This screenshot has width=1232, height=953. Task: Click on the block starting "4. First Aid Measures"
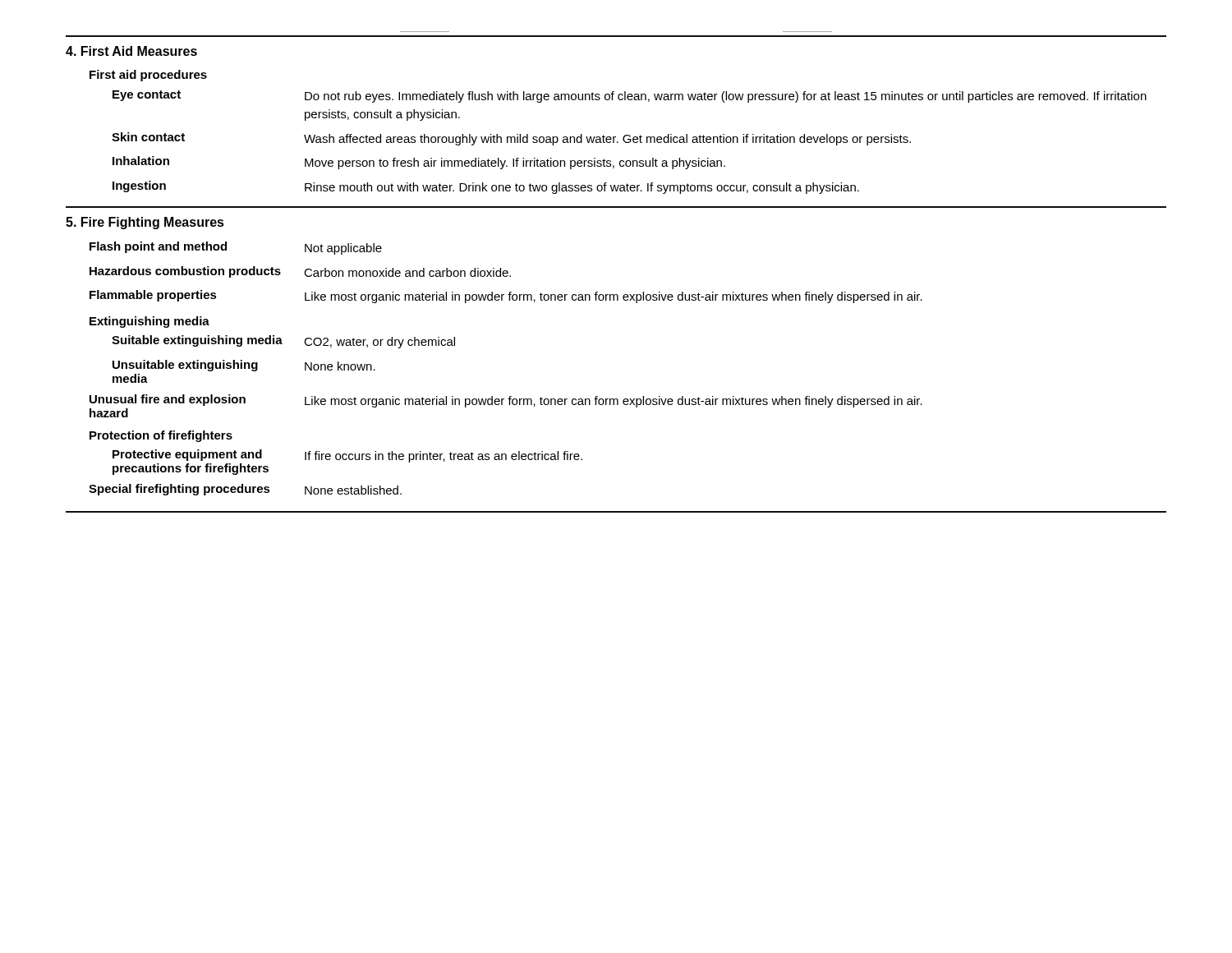pos(132,51)
